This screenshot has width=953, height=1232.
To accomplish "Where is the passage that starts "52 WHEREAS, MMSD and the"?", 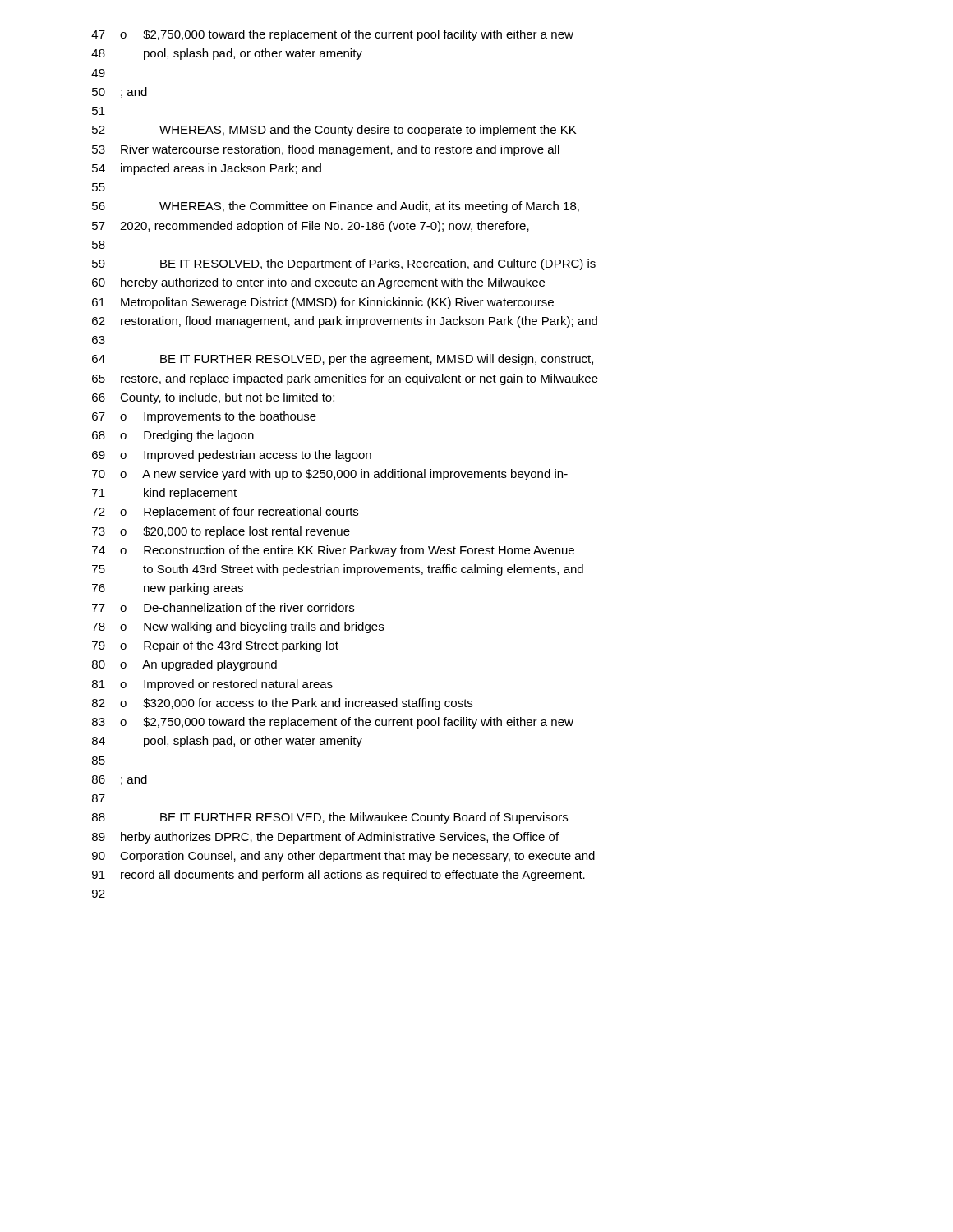I will (476, 149).
